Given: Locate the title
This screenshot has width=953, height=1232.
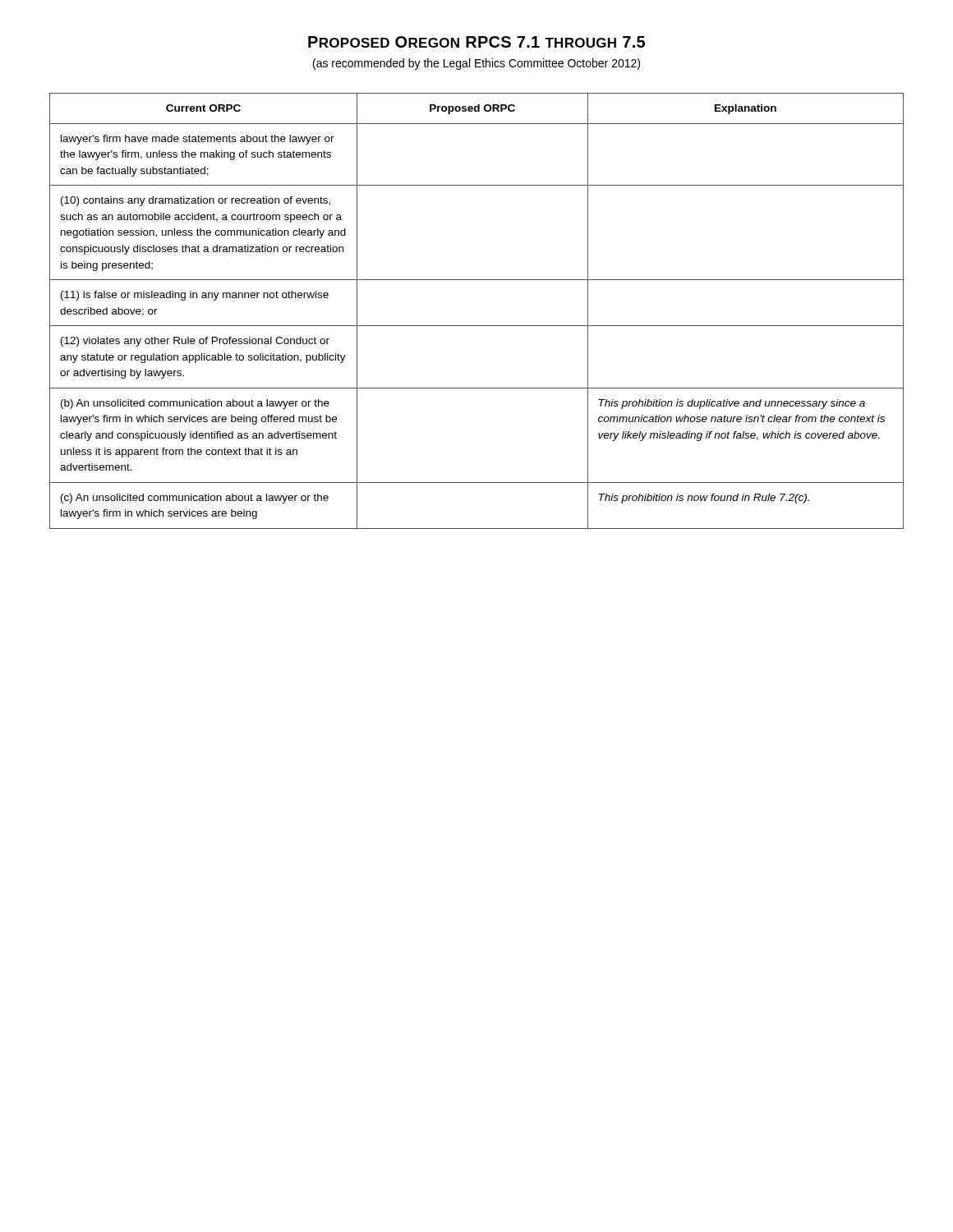Looking at the screenshot, I should pos(476,42).
